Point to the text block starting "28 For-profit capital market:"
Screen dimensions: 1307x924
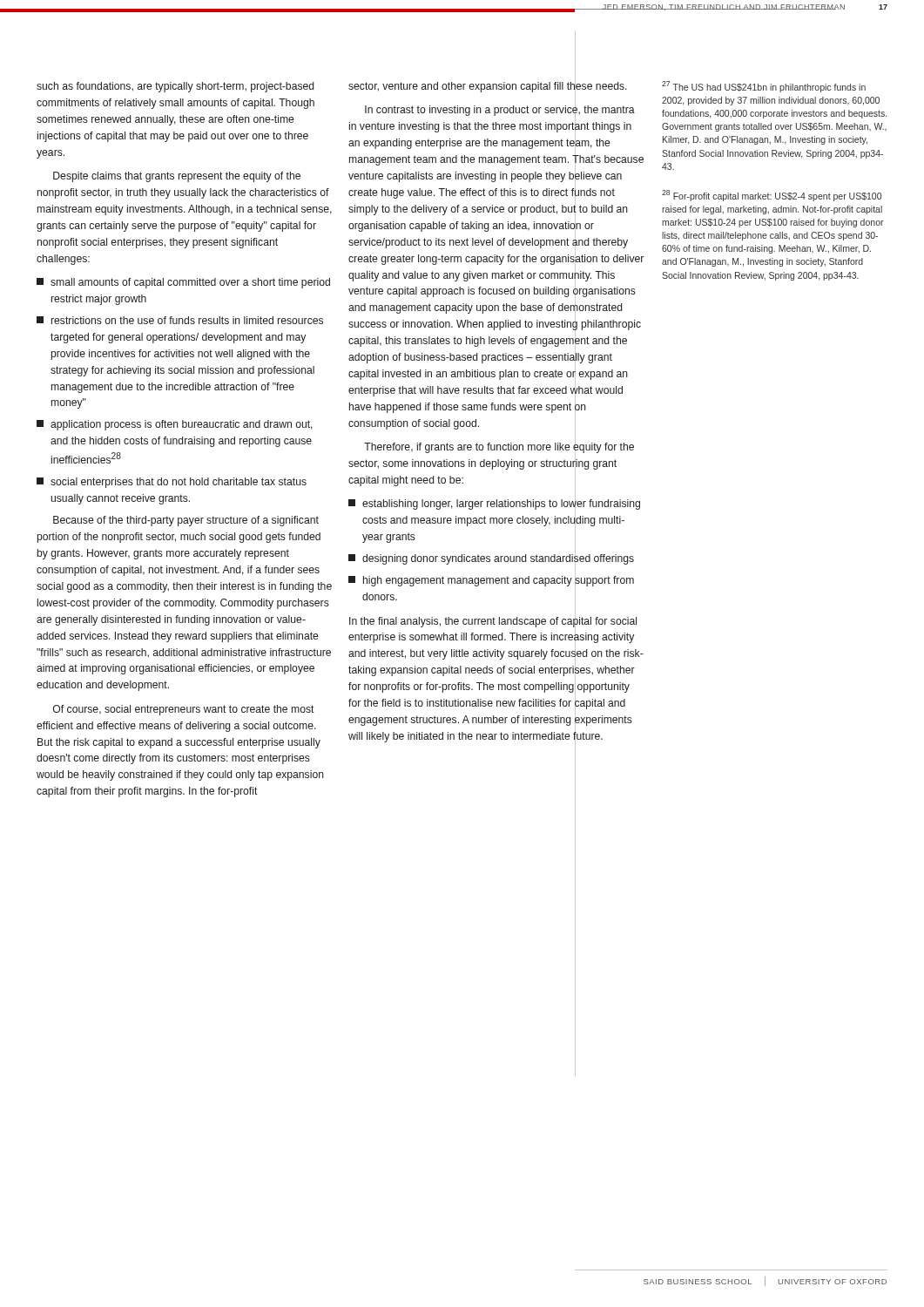click(773, 234)
